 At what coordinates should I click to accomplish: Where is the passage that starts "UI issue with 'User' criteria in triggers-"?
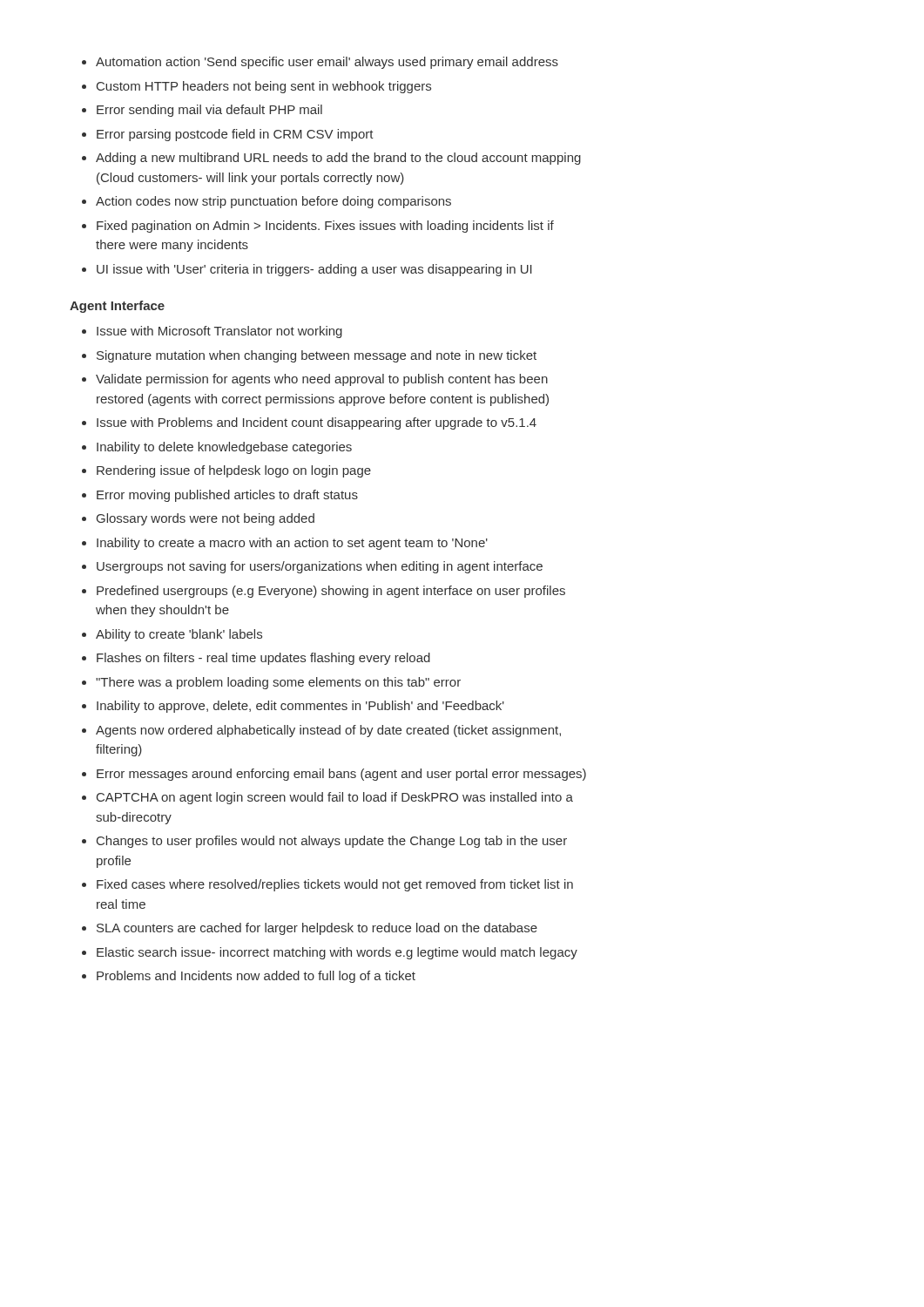(x=462, y=269)
